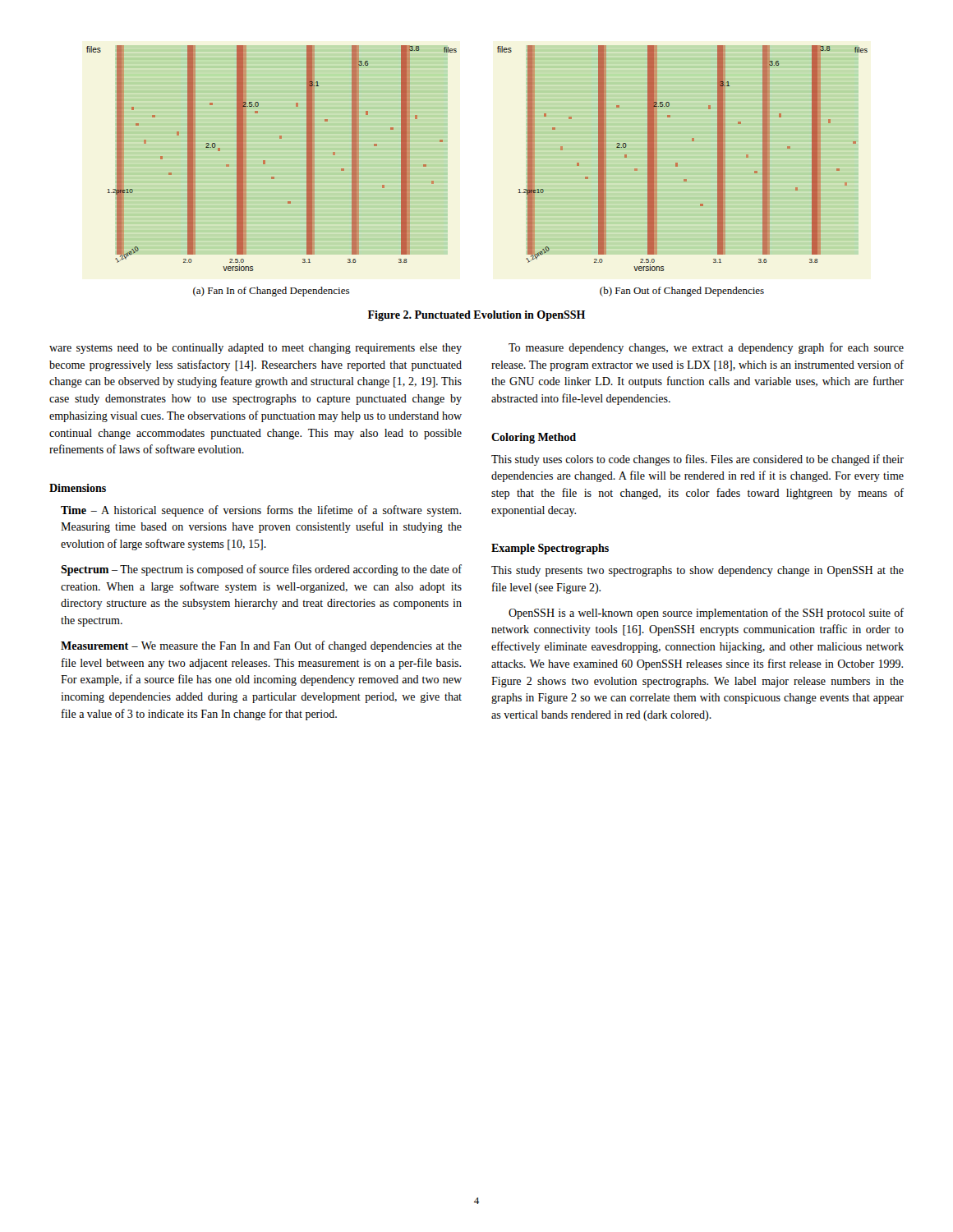Find the caption that reads "(b) Fan Out of Changed"
The height and width of the screenshot is (1232, 953).
(682, 290)
